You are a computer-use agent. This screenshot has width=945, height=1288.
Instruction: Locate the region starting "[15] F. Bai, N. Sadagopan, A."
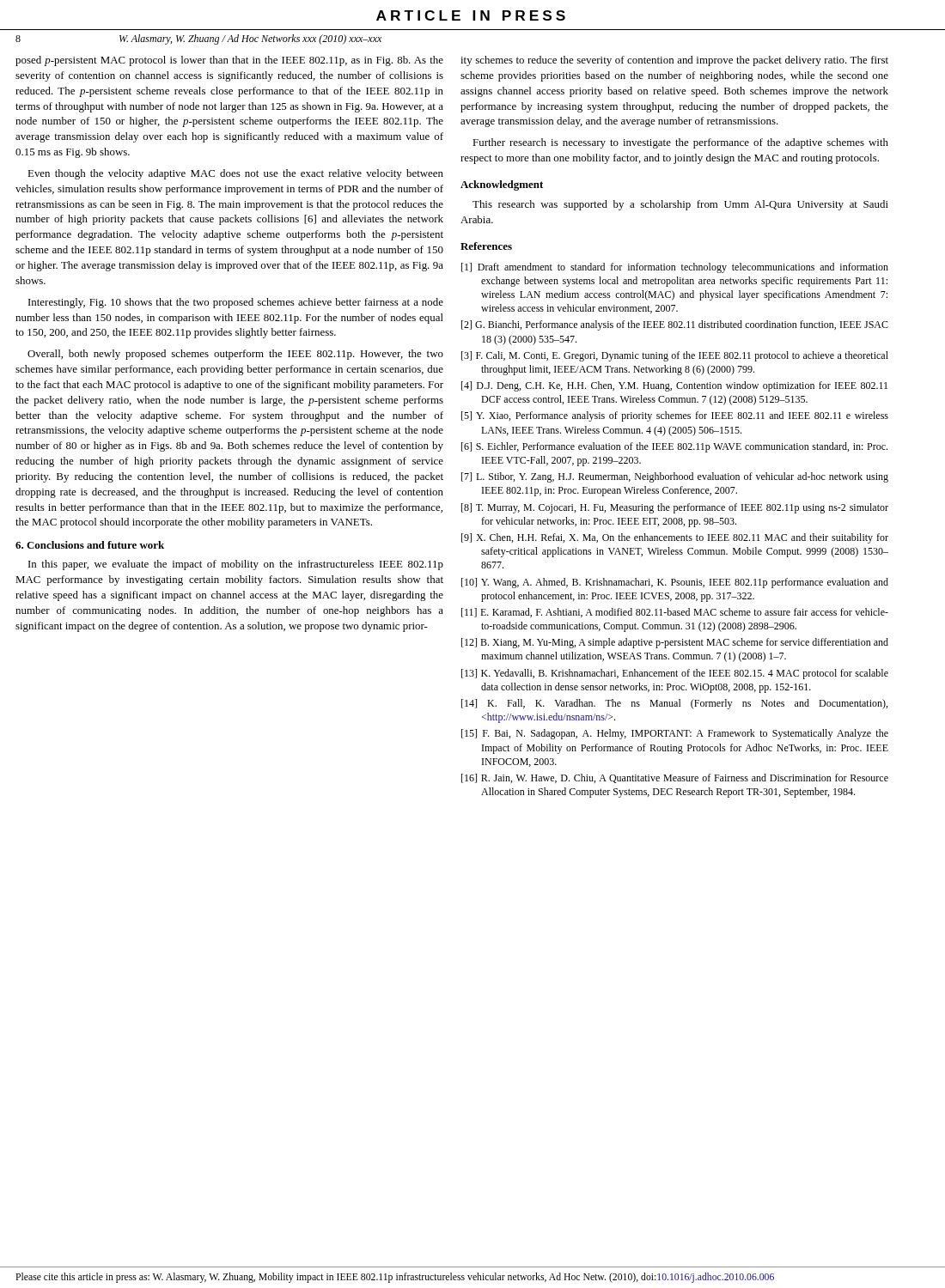click(x=674, y=748)
